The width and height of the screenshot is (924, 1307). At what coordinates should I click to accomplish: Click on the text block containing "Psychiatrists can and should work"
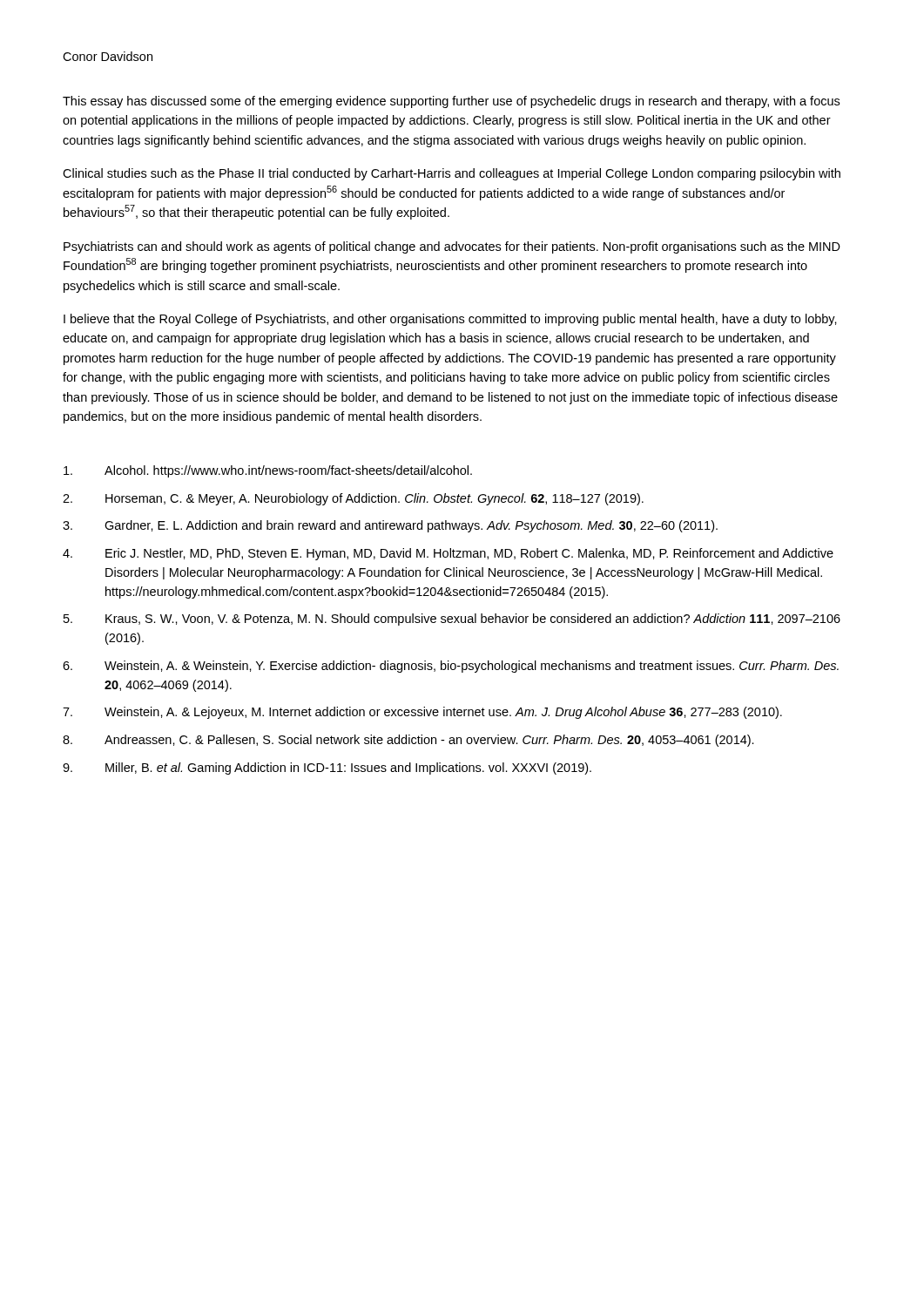(452, 266)
